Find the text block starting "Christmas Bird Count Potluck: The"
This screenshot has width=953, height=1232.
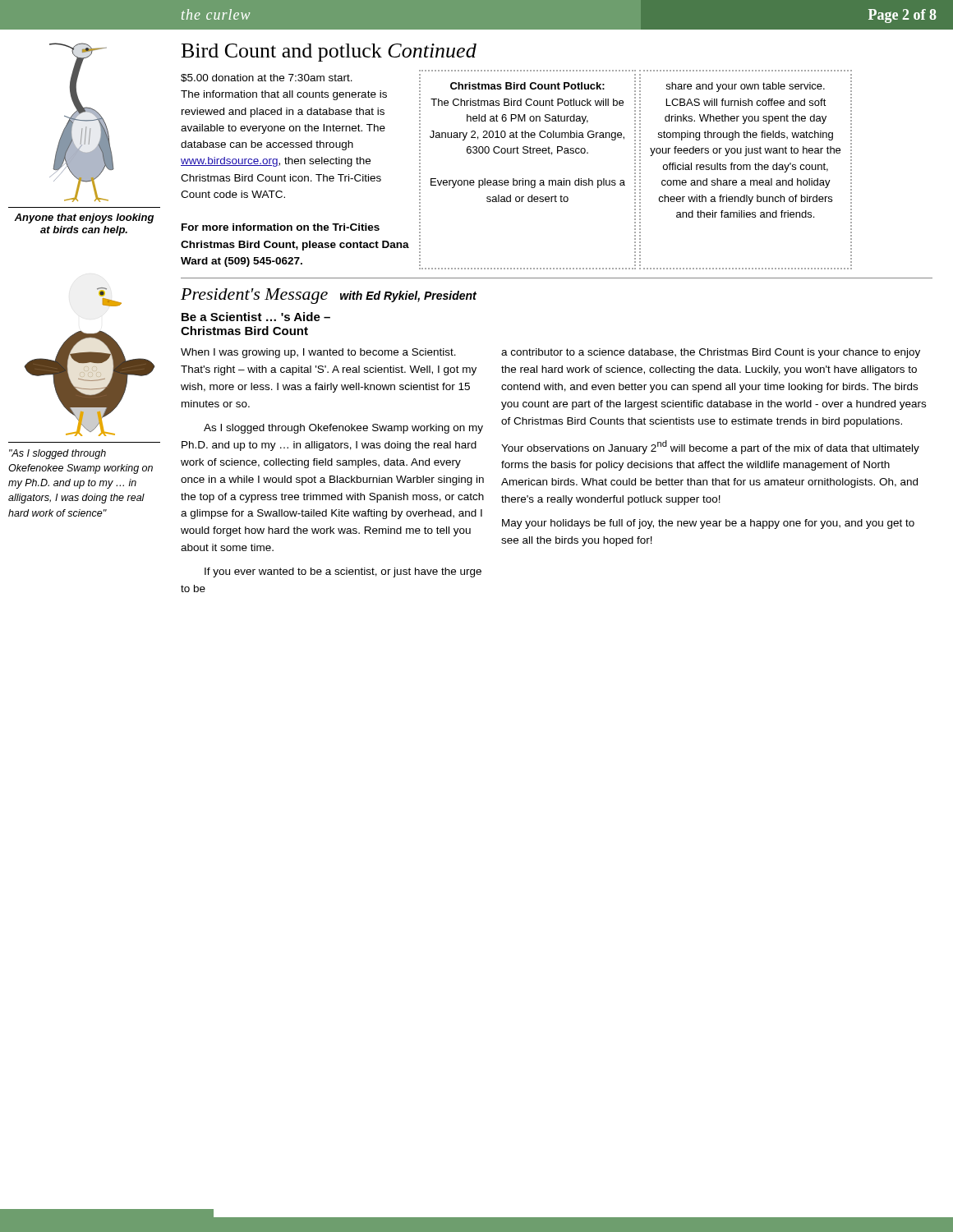tap(527, 142)
